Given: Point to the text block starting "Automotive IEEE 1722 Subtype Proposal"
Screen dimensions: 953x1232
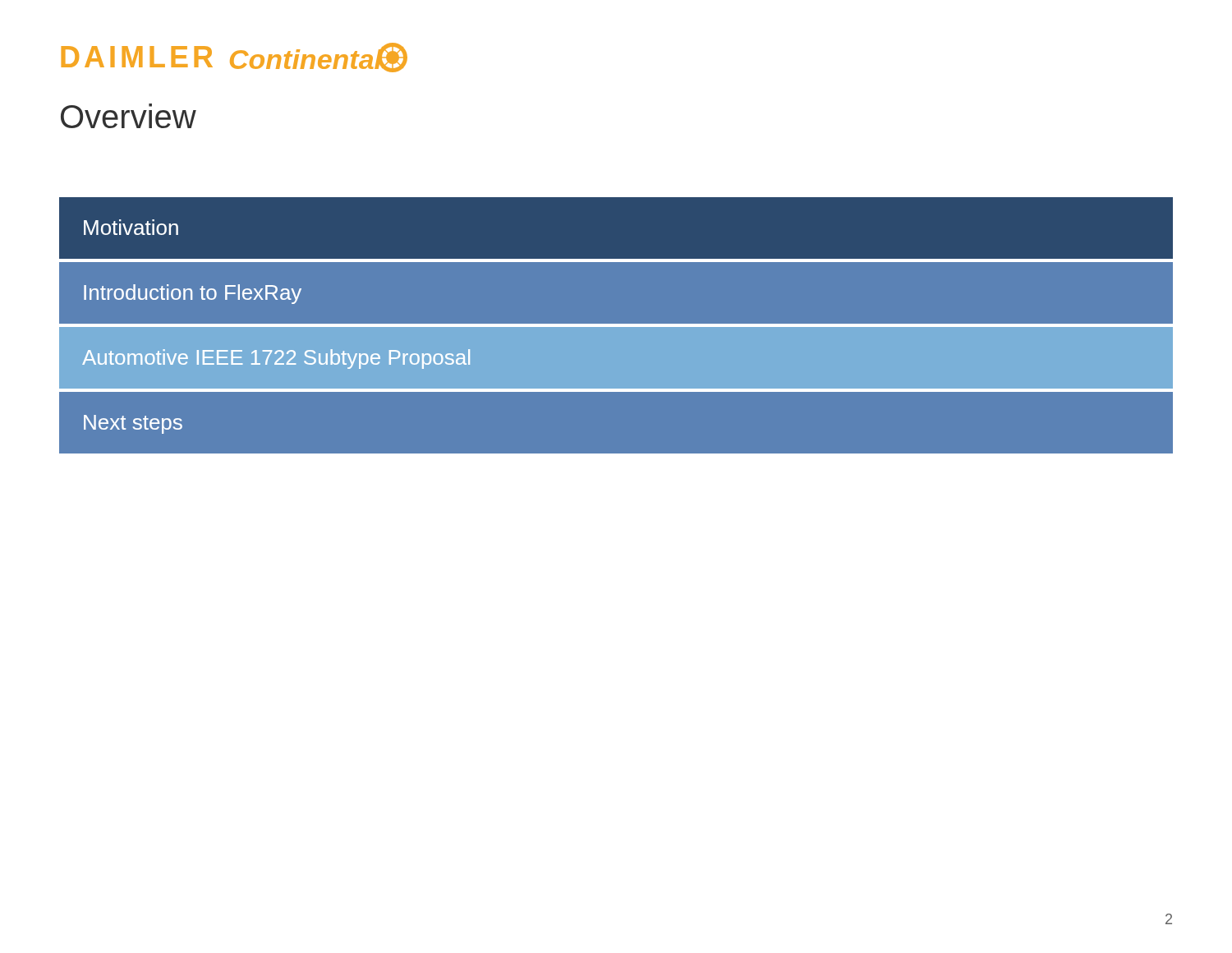Looking at the screenshot, I should [277, 357].
